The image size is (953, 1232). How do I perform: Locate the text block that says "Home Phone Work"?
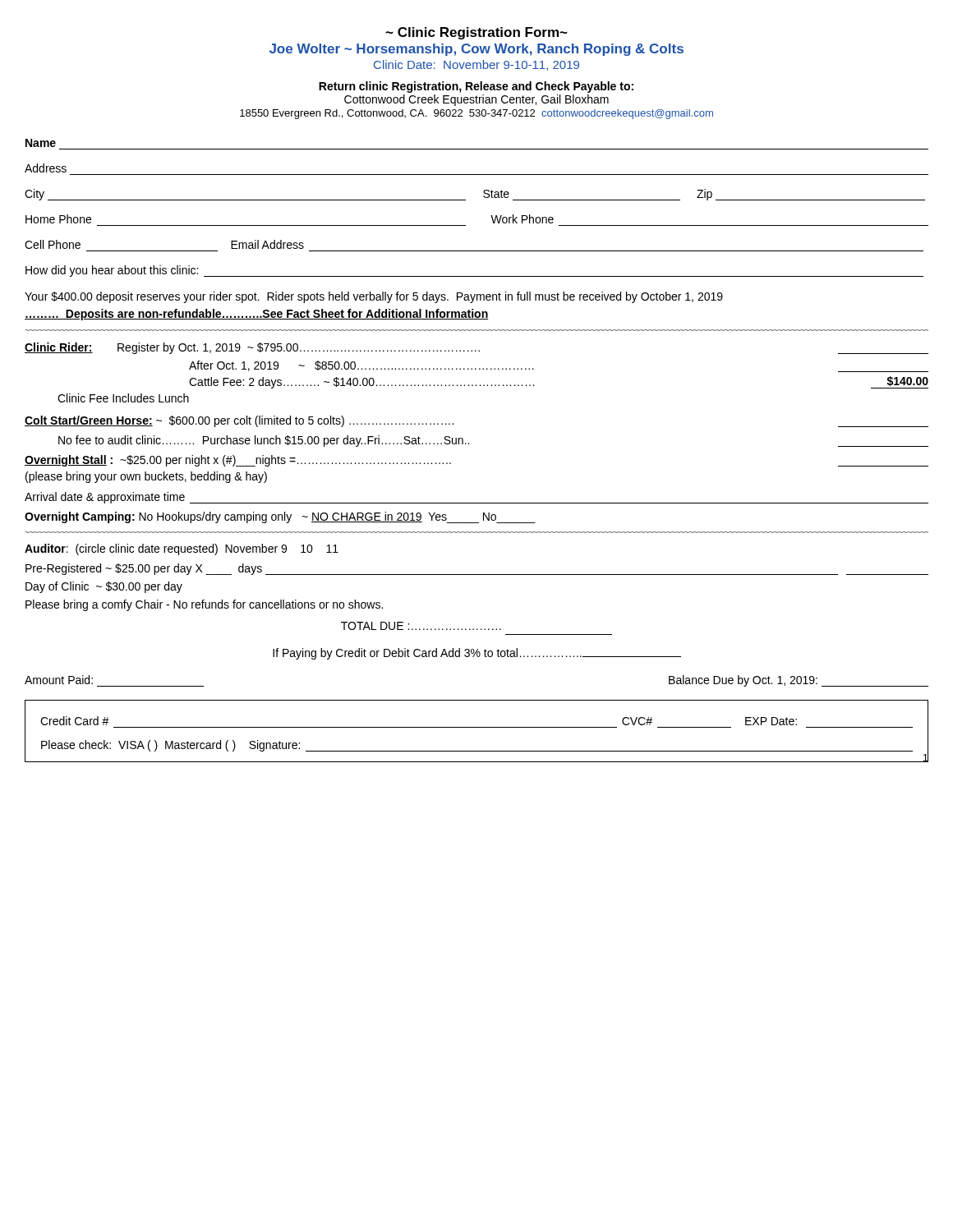[x=62, y=220]
